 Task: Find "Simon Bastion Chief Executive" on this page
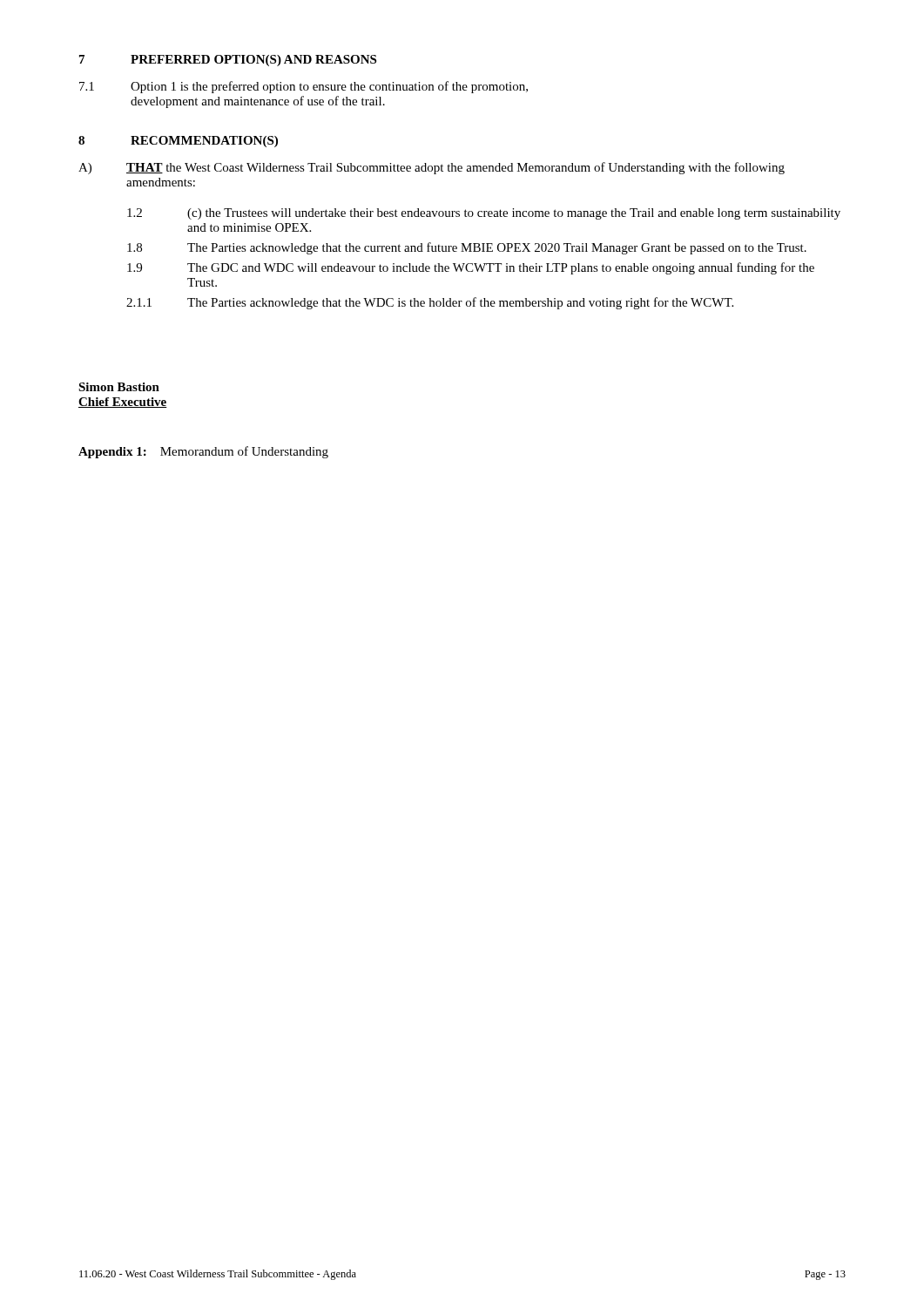pyautogui.click(x=122, y=394)
